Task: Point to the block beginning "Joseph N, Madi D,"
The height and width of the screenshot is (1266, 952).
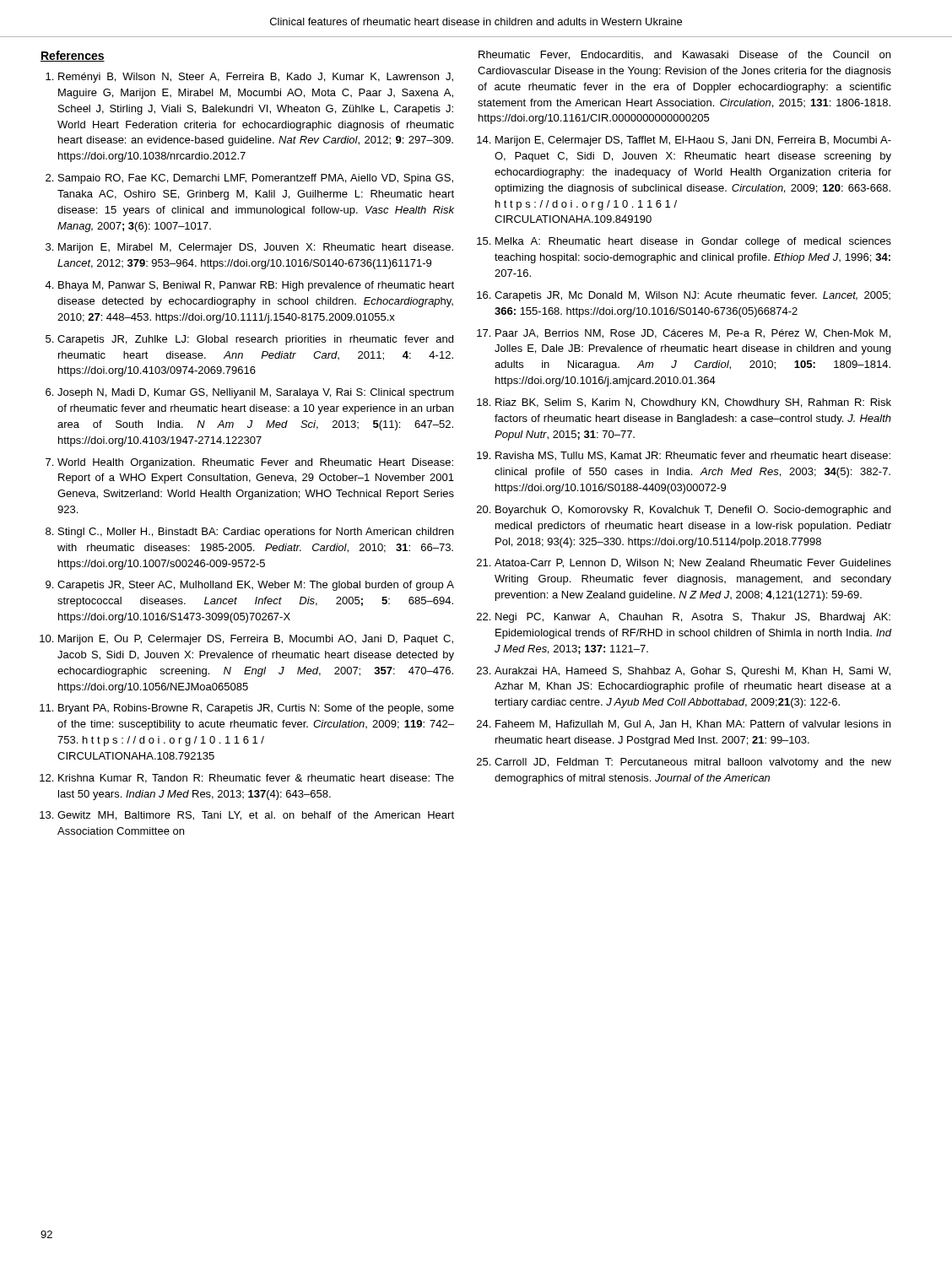Action: pos(256,416)
